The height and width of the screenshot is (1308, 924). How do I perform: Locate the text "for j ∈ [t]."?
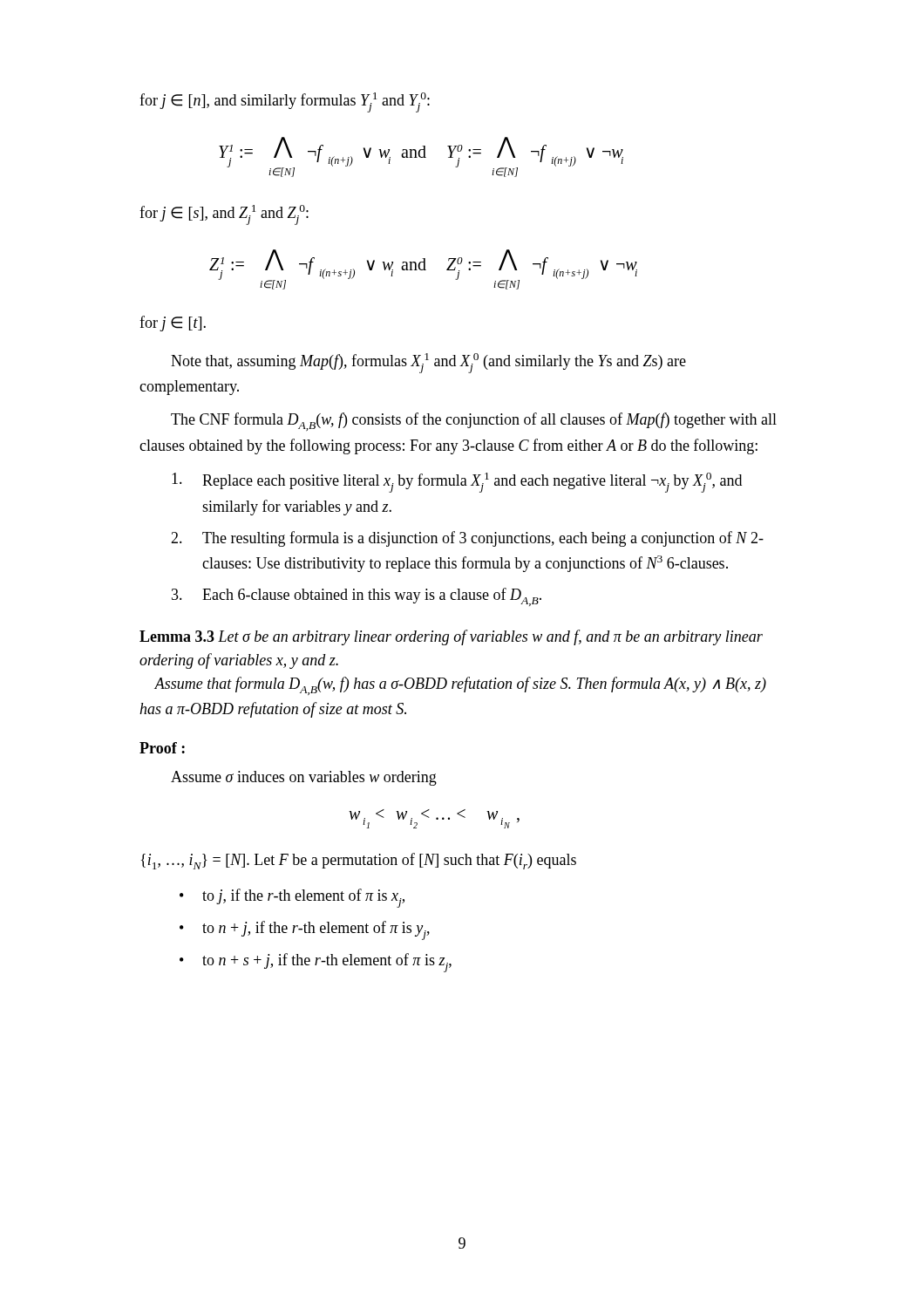point(173,323)
